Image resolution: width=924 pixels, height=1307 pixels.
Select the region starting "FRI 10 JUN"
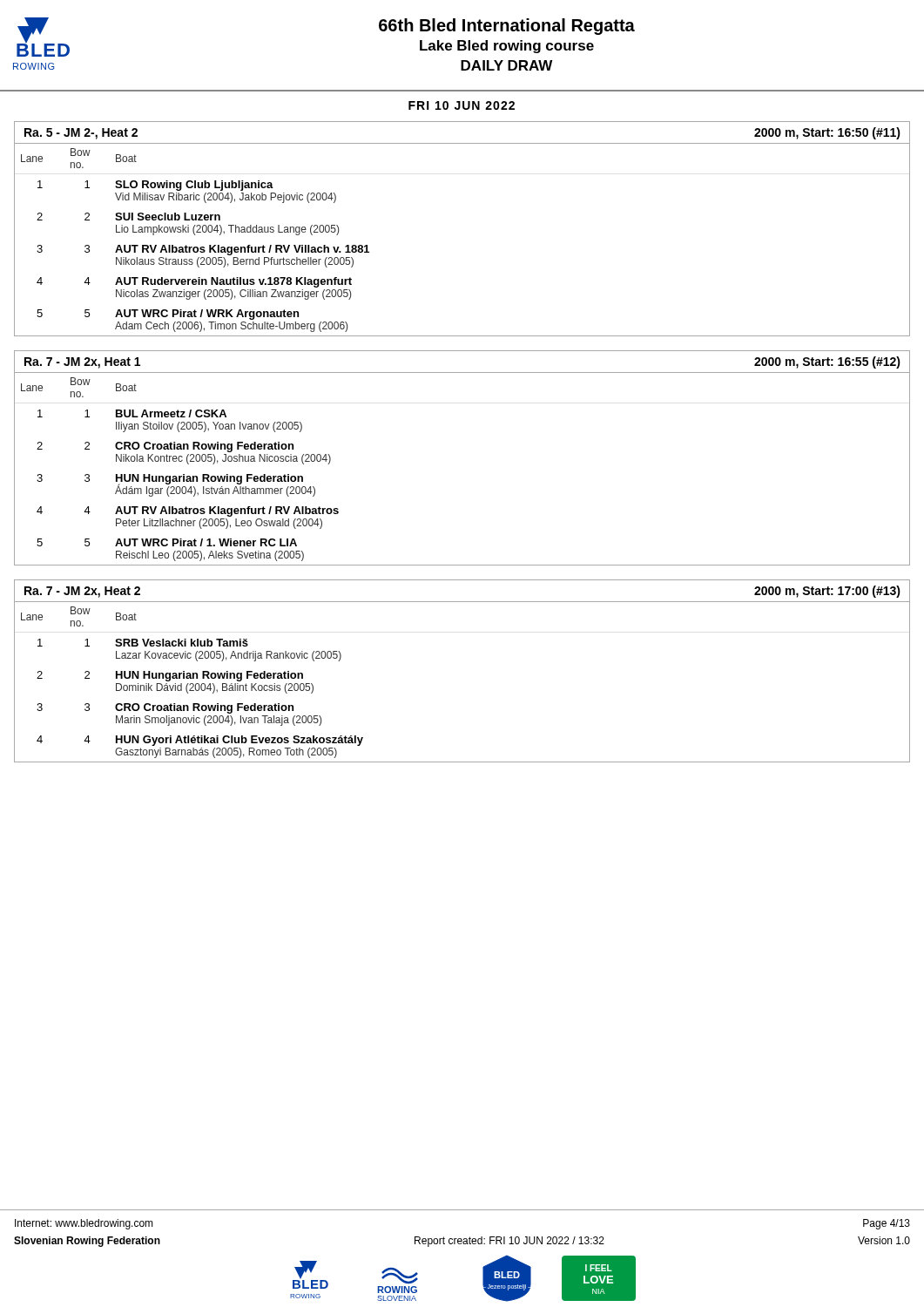[x=462, y=105]
